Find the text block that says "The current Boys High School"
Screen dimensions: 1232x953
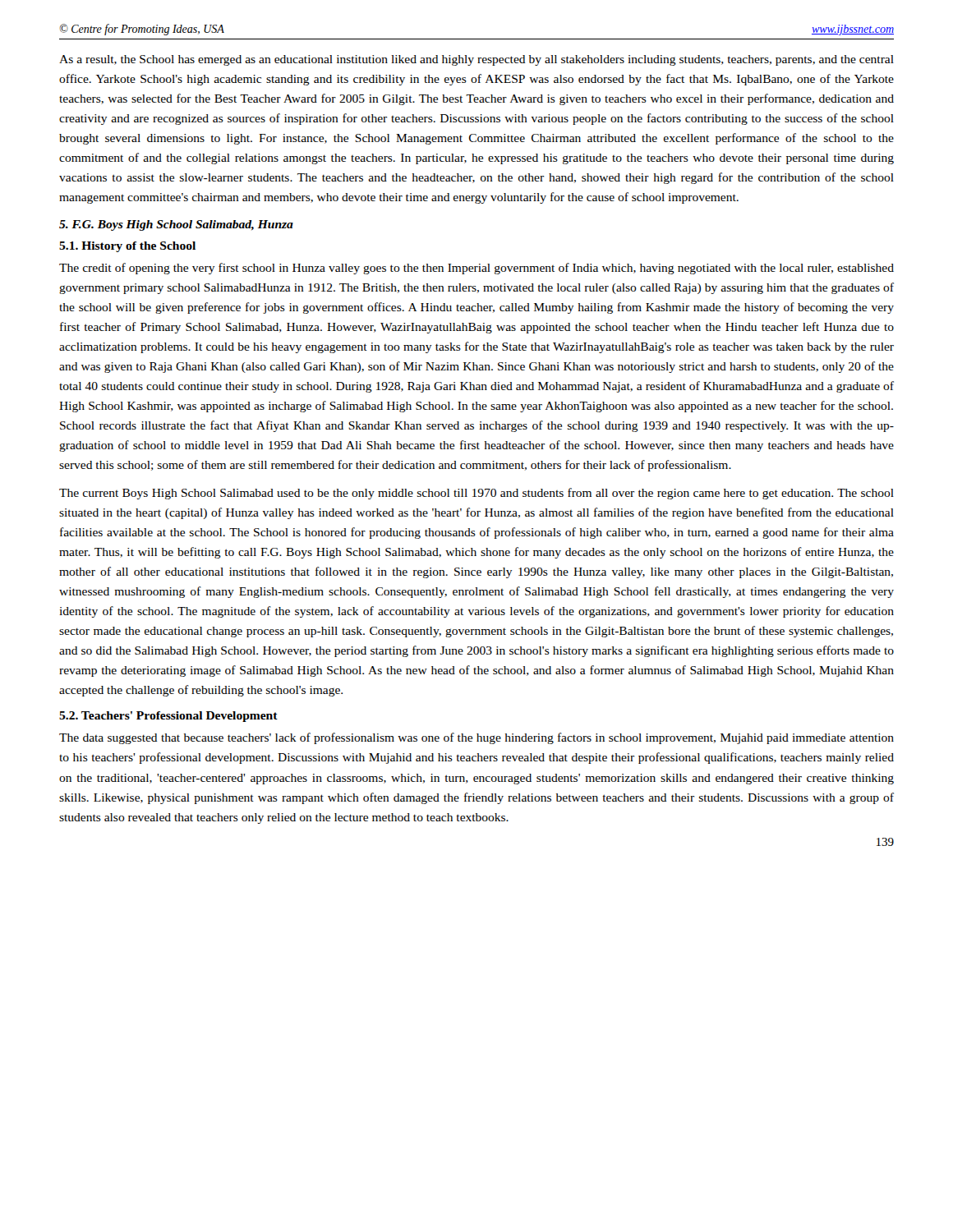coord(476,592)
